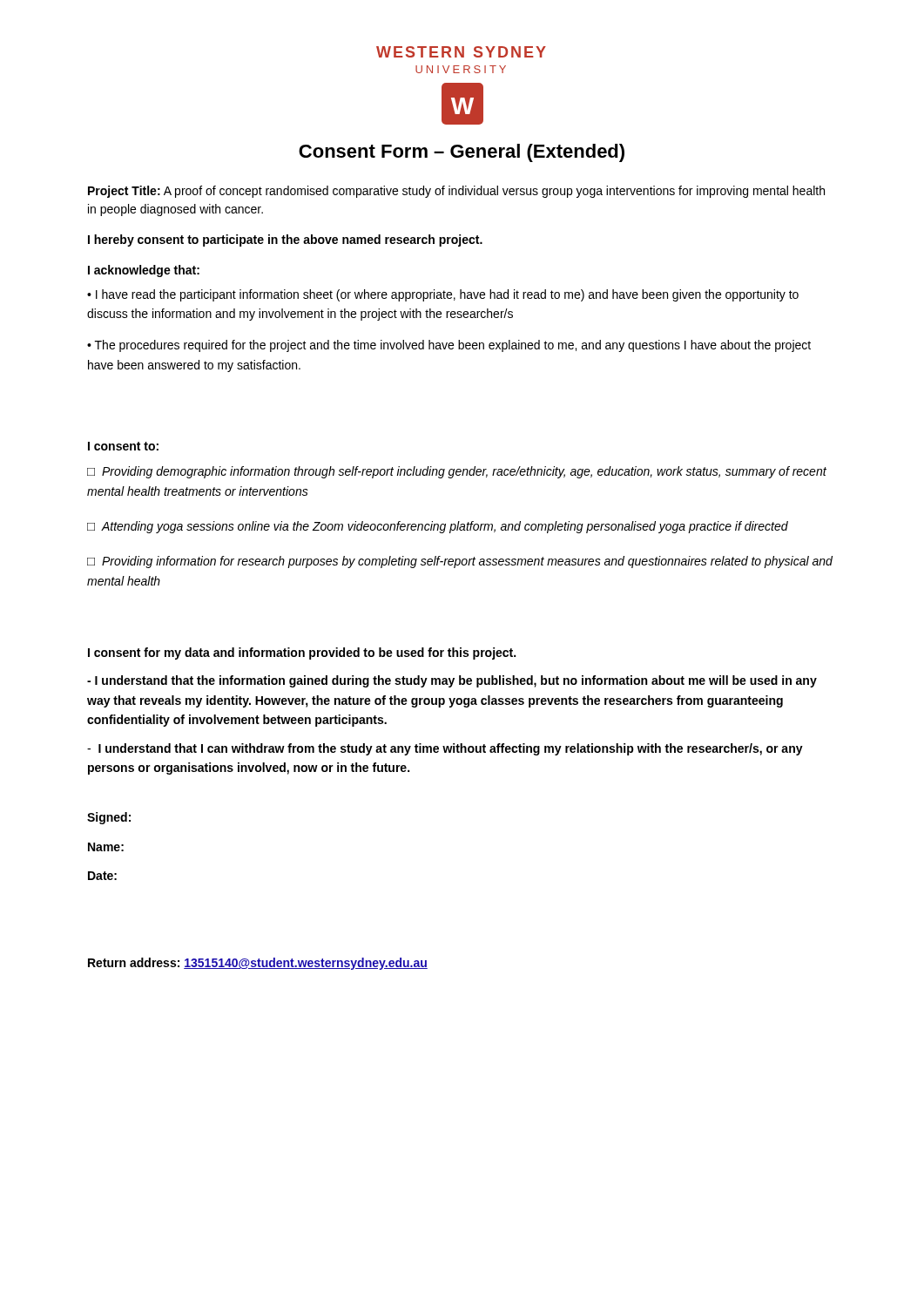Point to the region starting "• I have read"

443,304
